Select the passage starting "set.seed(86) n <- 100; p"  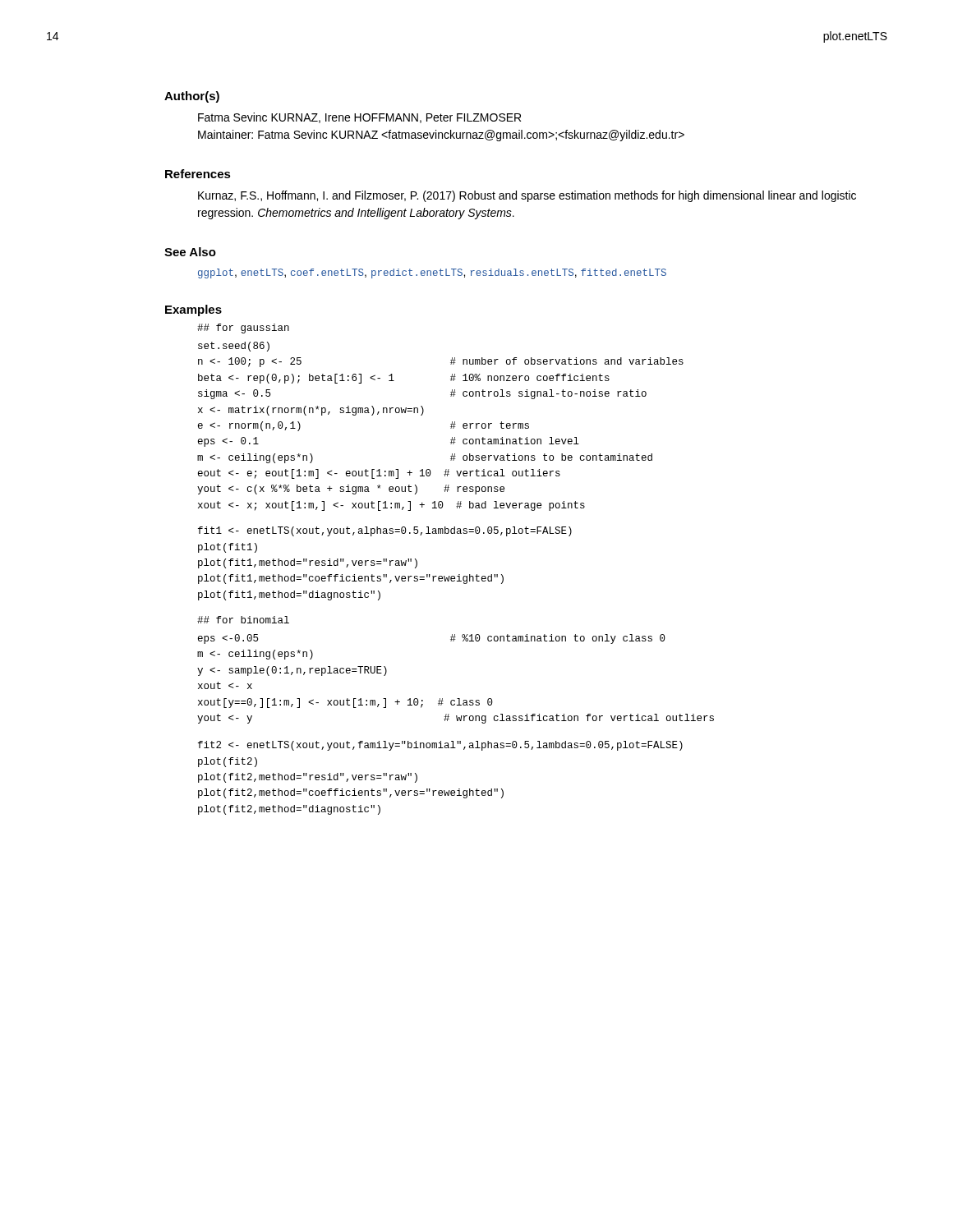[542, 427]
